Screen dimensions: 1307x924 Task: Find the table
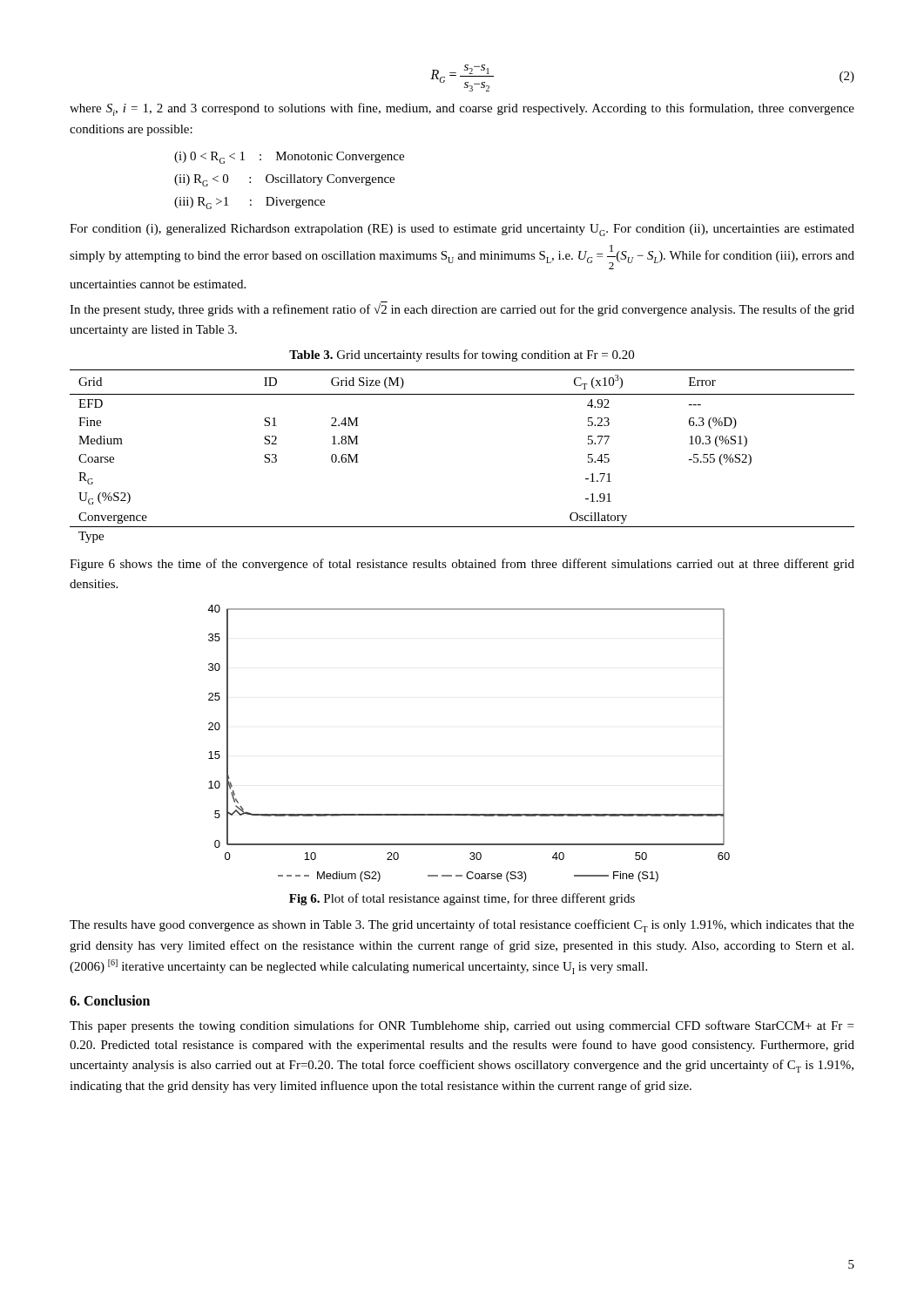(462, 457)
